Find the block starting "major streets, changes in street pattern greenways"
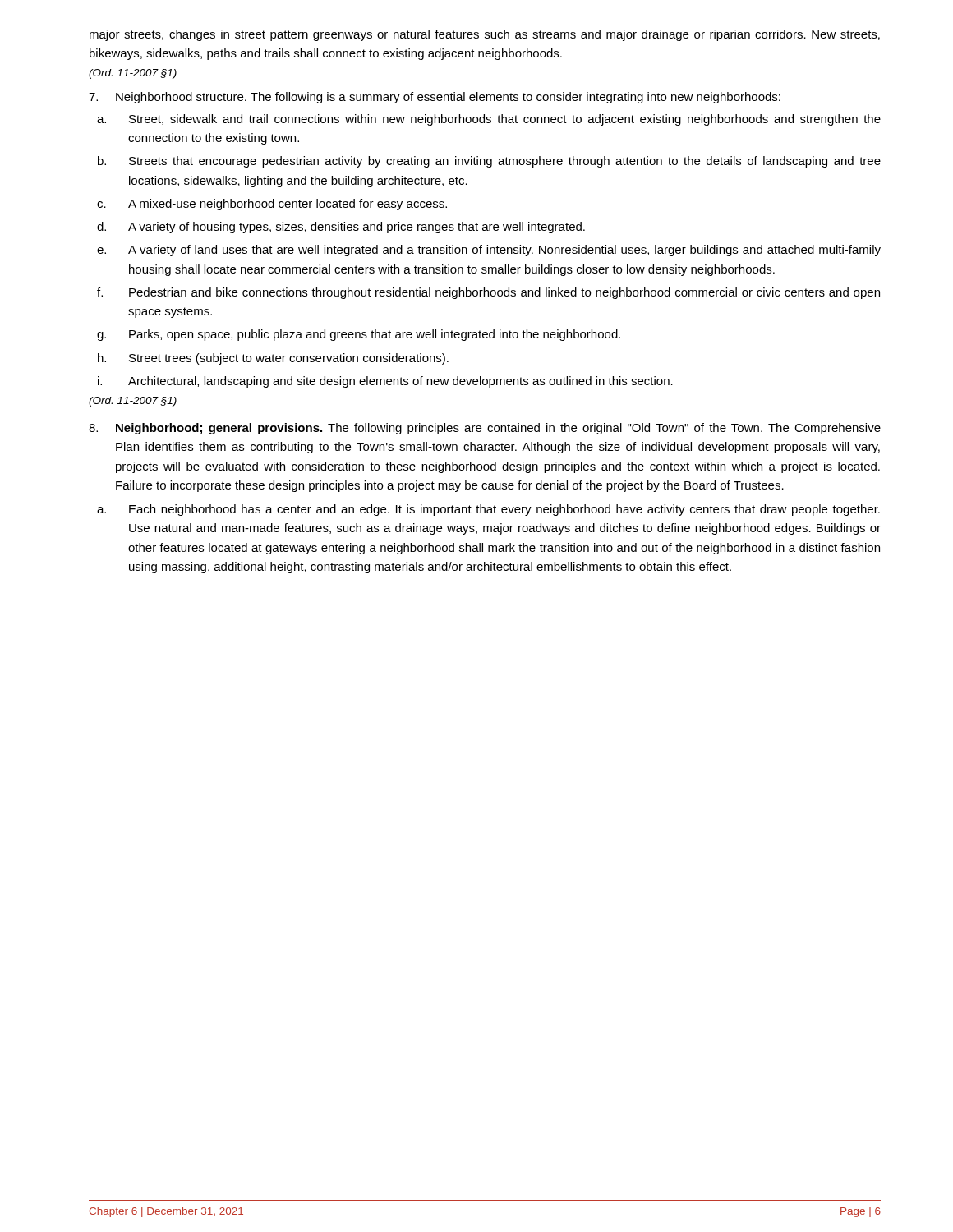Screen dimensions: 1232x953 (485, 44)
